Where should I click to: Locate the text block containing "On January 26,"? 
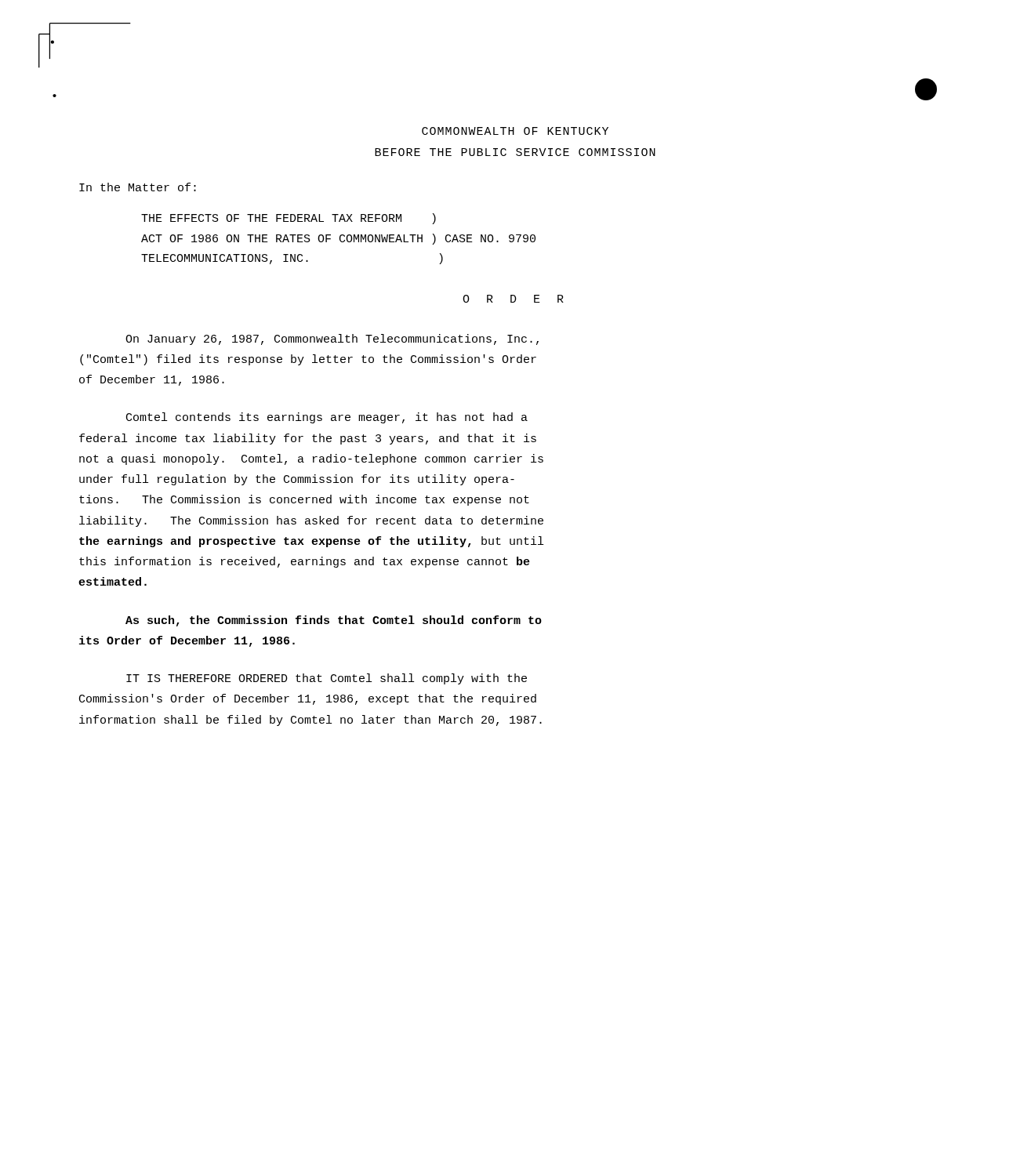(x=310, y=360)
